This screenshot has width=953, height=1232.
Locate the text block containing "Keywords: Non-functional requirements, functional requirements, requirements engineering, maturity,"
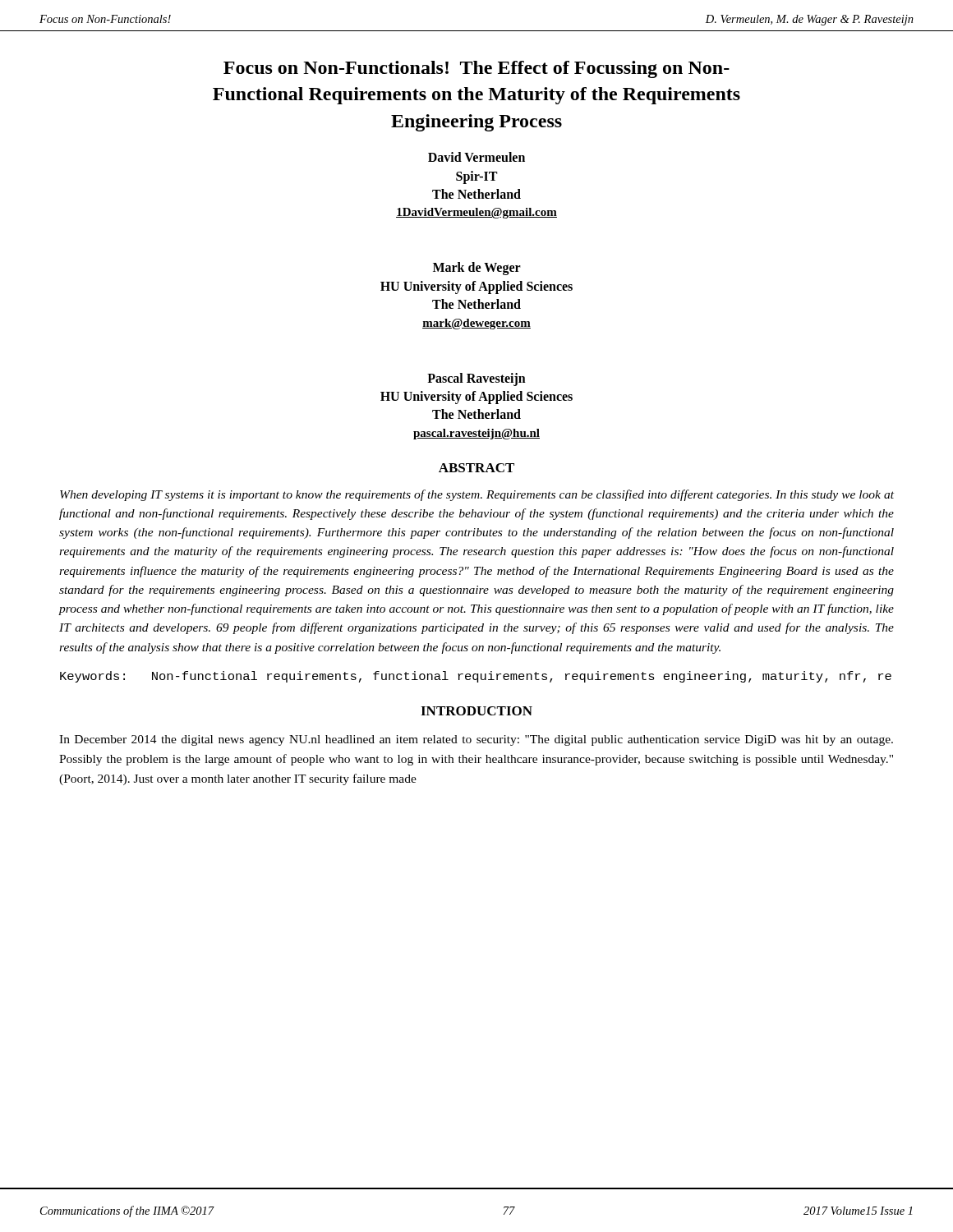(x=476, y=677)
